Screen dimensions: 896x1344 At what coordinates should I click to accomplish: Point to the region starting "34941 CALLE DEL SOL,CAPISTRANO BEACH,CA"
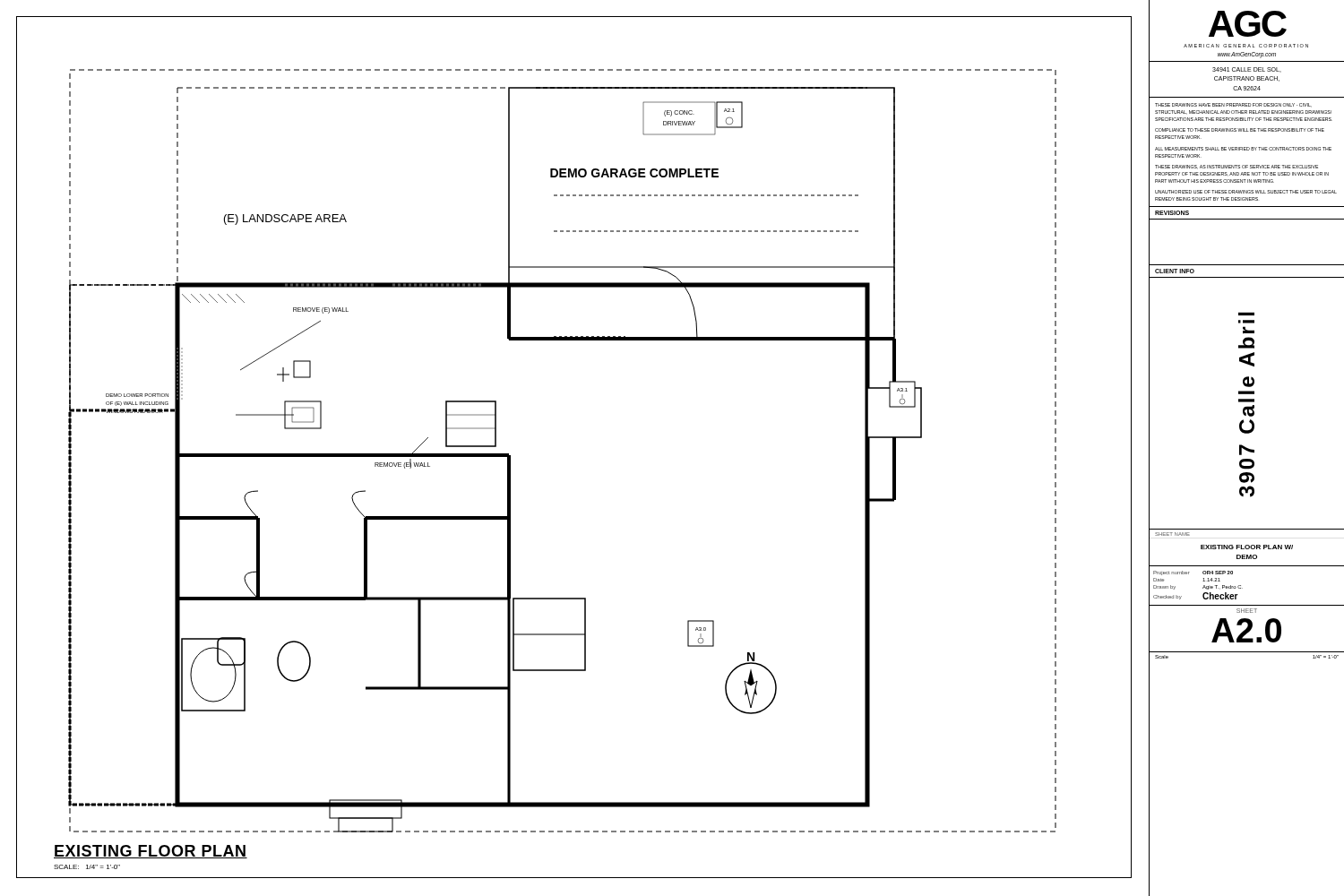(1247, 79)
